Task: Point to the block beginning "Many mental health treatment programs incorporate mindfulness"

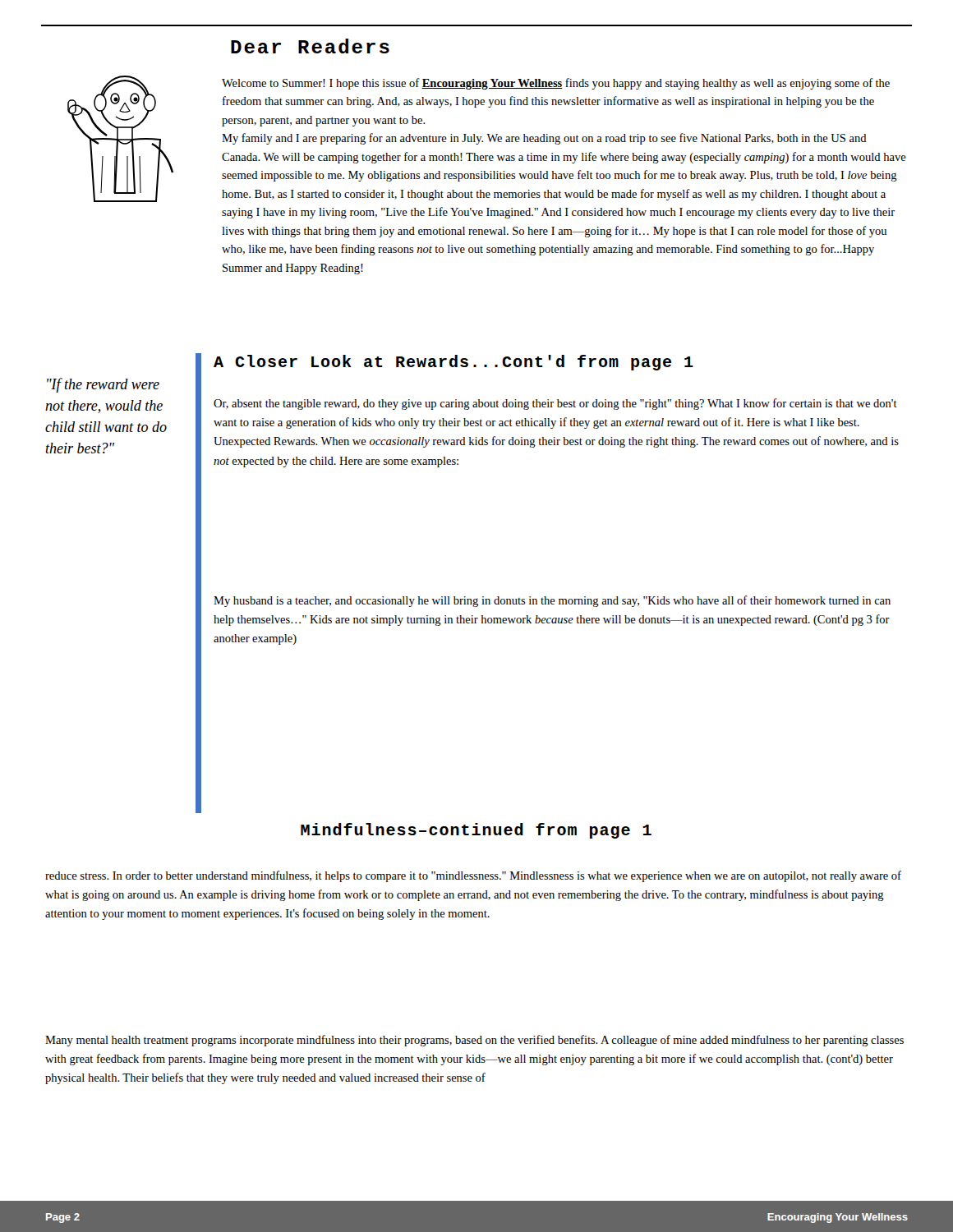Action: click(475, 1059)
